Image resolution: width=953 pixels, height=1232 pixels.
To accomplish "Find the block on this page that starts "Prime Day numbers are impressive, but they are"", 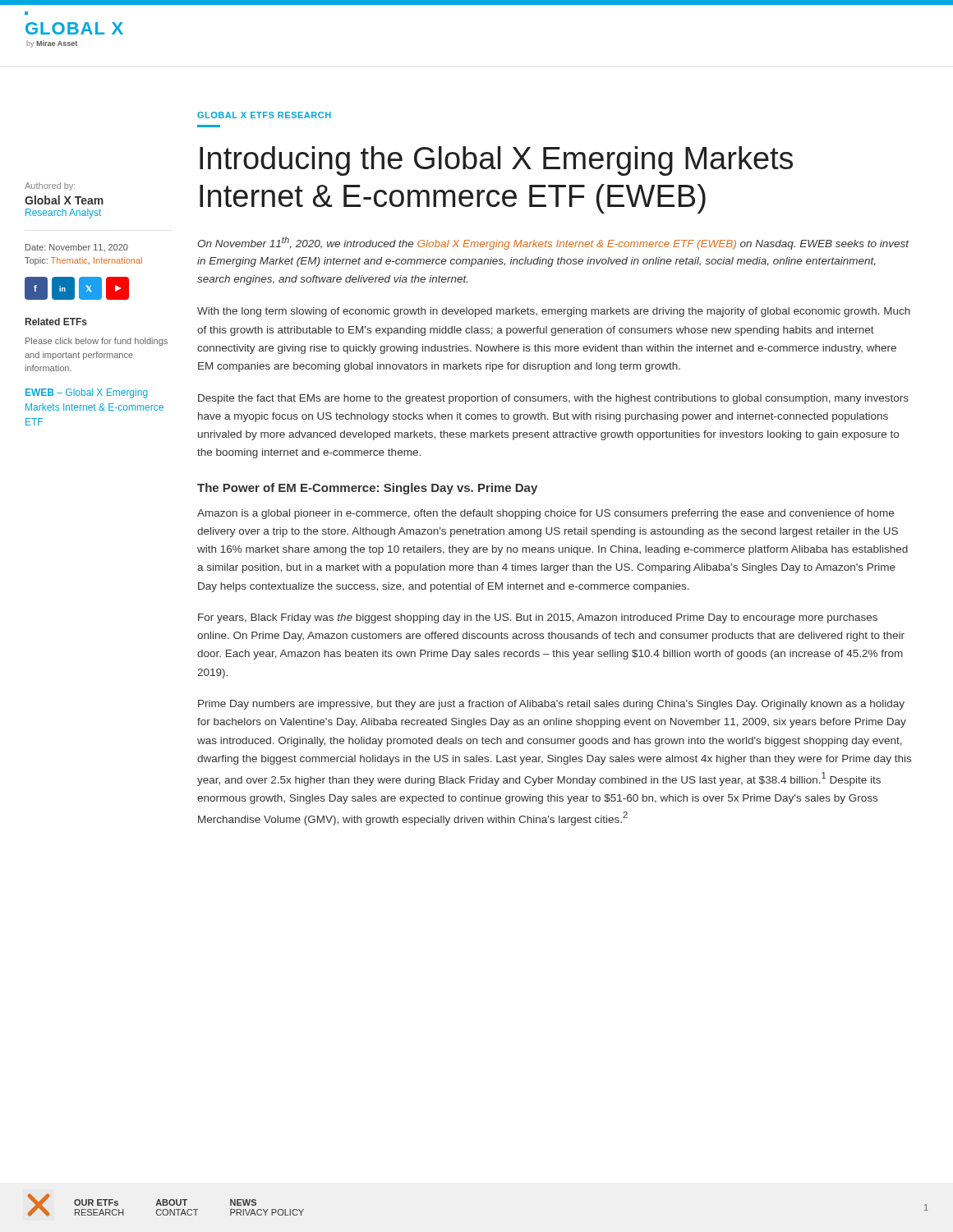I will tap(554, 761).
